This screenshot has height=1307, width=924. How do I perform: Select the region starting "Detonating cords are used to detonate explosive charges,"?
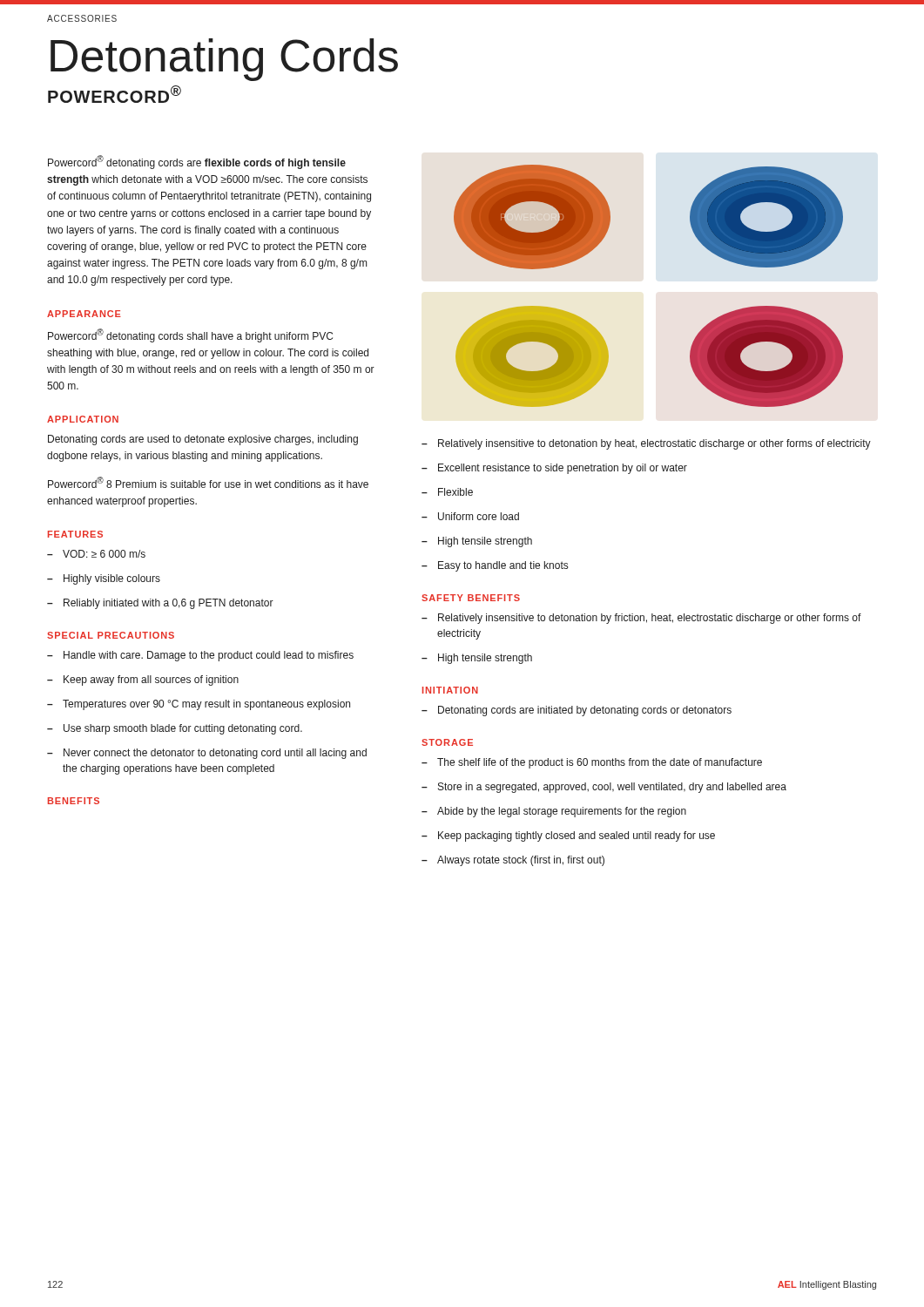203,448
